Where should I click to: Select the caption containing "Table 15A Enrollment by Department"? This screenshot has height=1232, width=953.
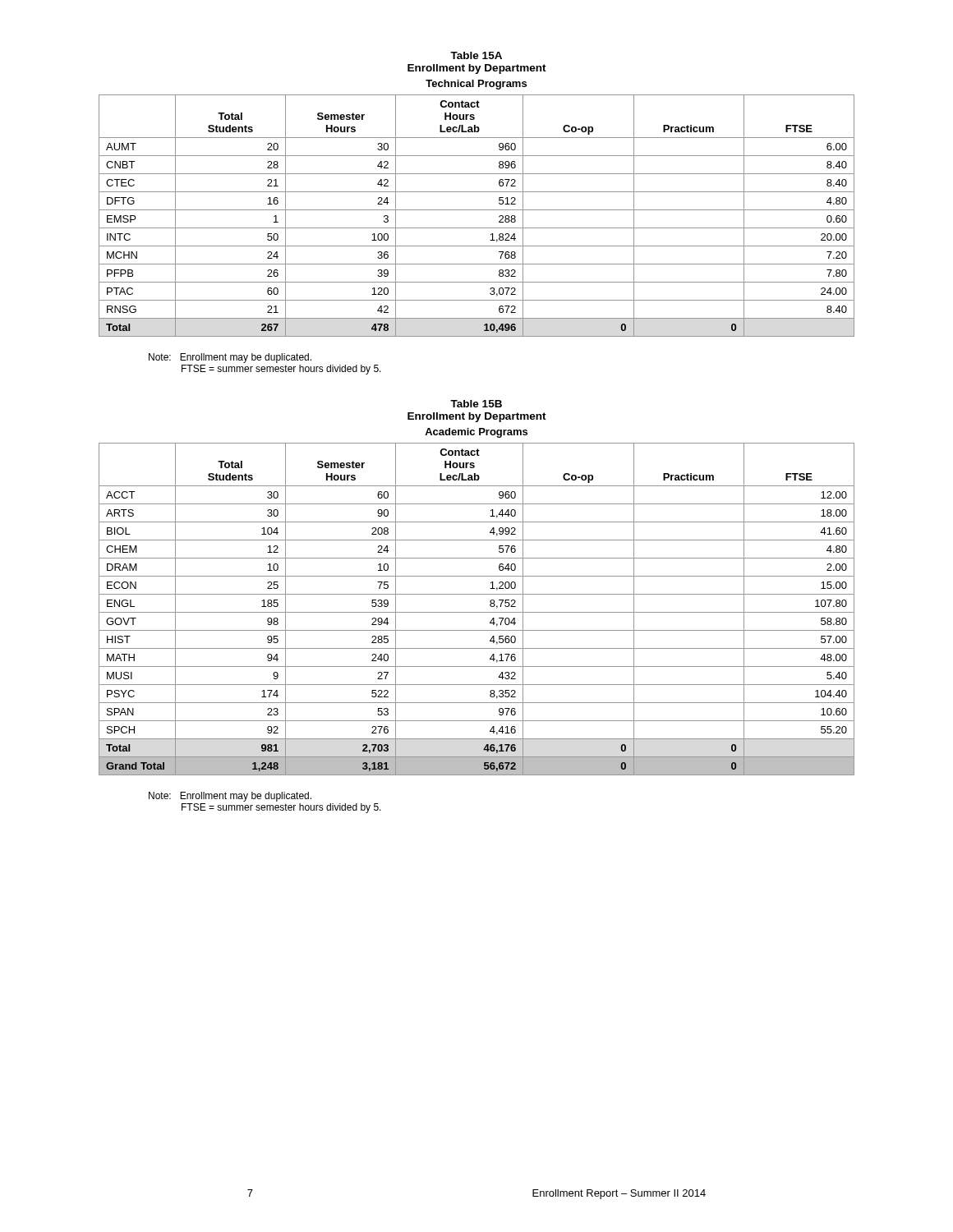(476, 62)
